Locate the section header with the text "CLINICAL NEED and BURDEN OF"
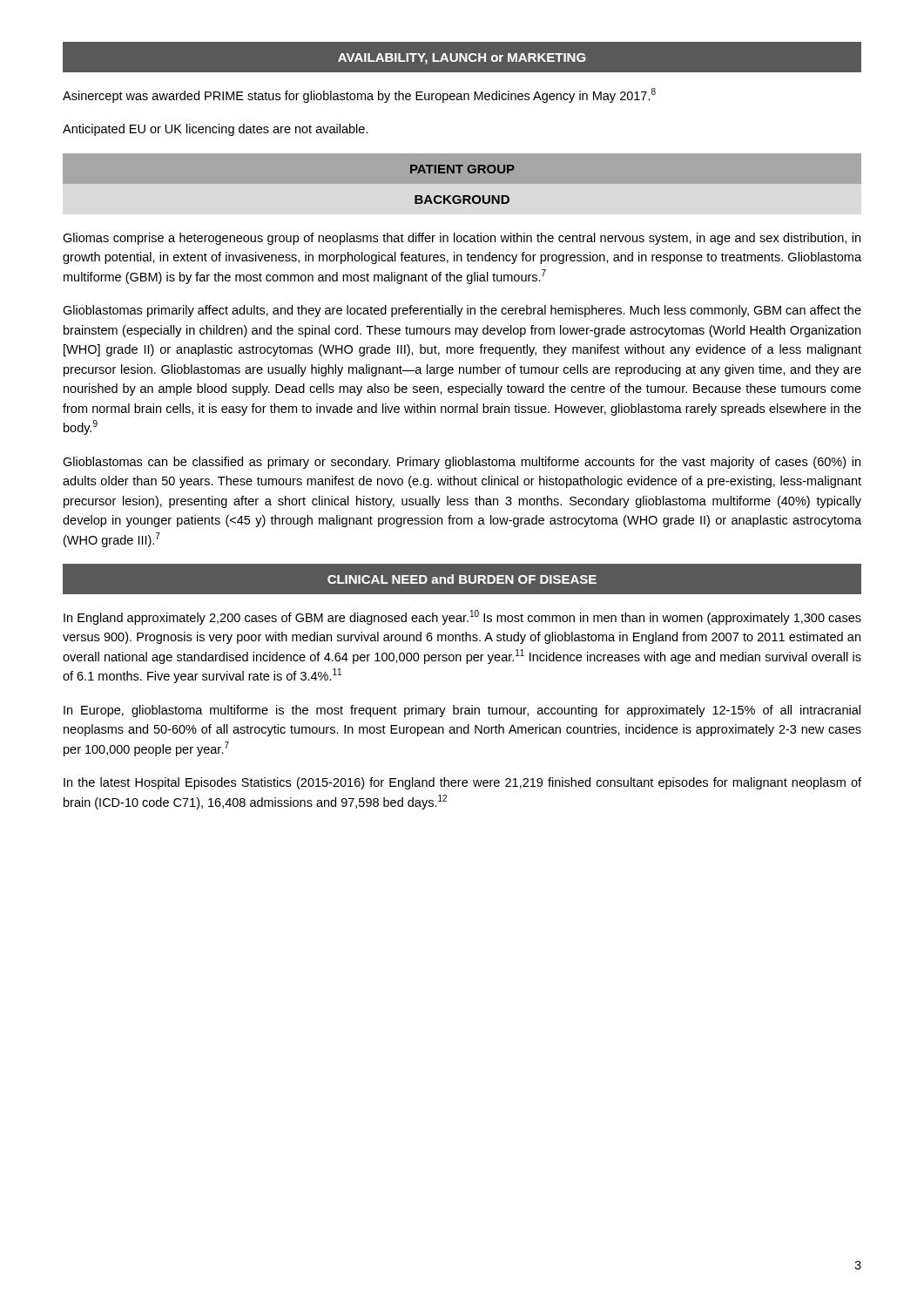The width and height of the screenshot is (924, 1307). 462,579
